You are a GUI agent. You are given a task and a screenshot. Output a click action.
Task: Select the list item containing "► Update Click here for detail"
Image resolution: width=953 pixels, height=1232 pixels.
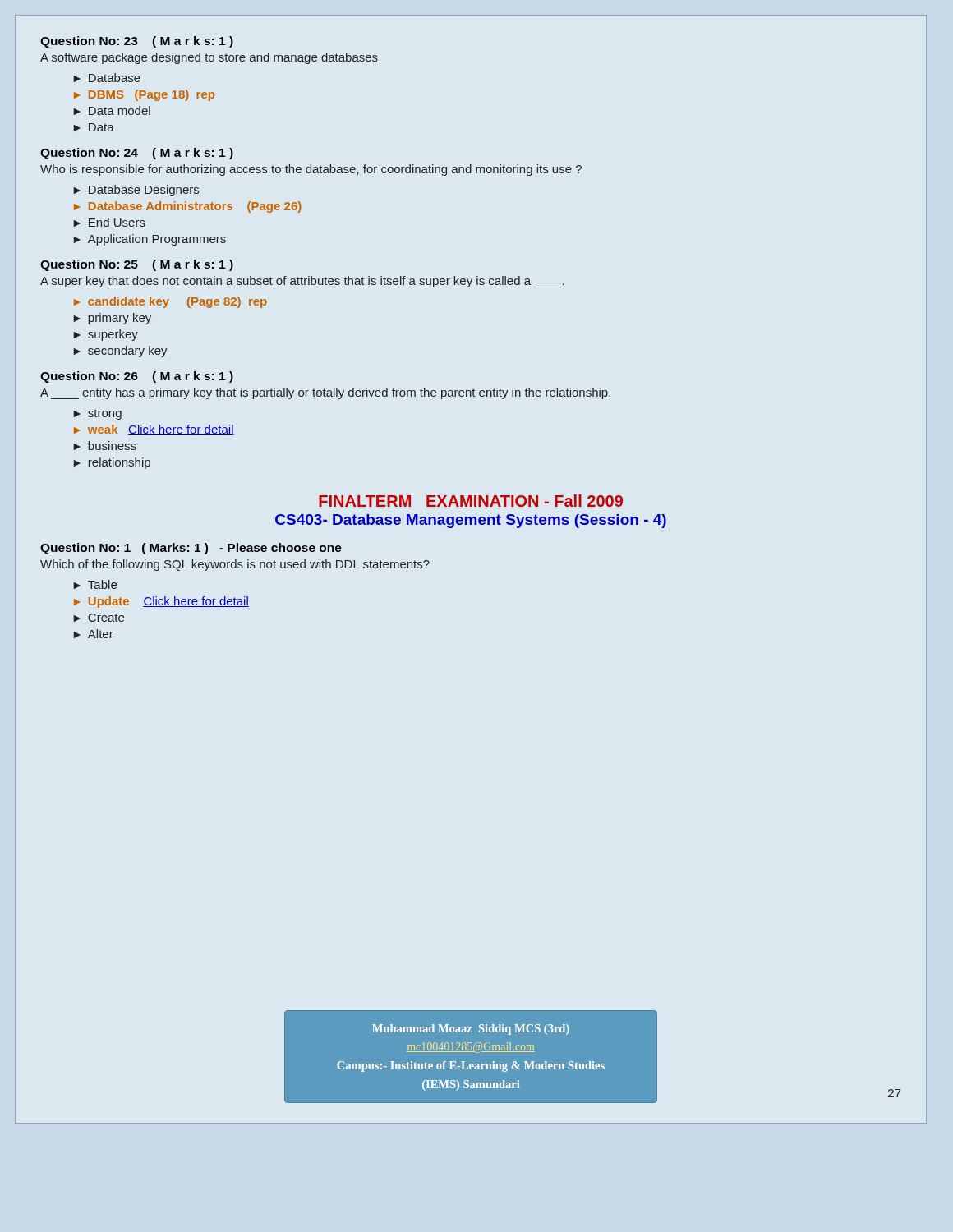pyautogui.click(x=160, y=601)
